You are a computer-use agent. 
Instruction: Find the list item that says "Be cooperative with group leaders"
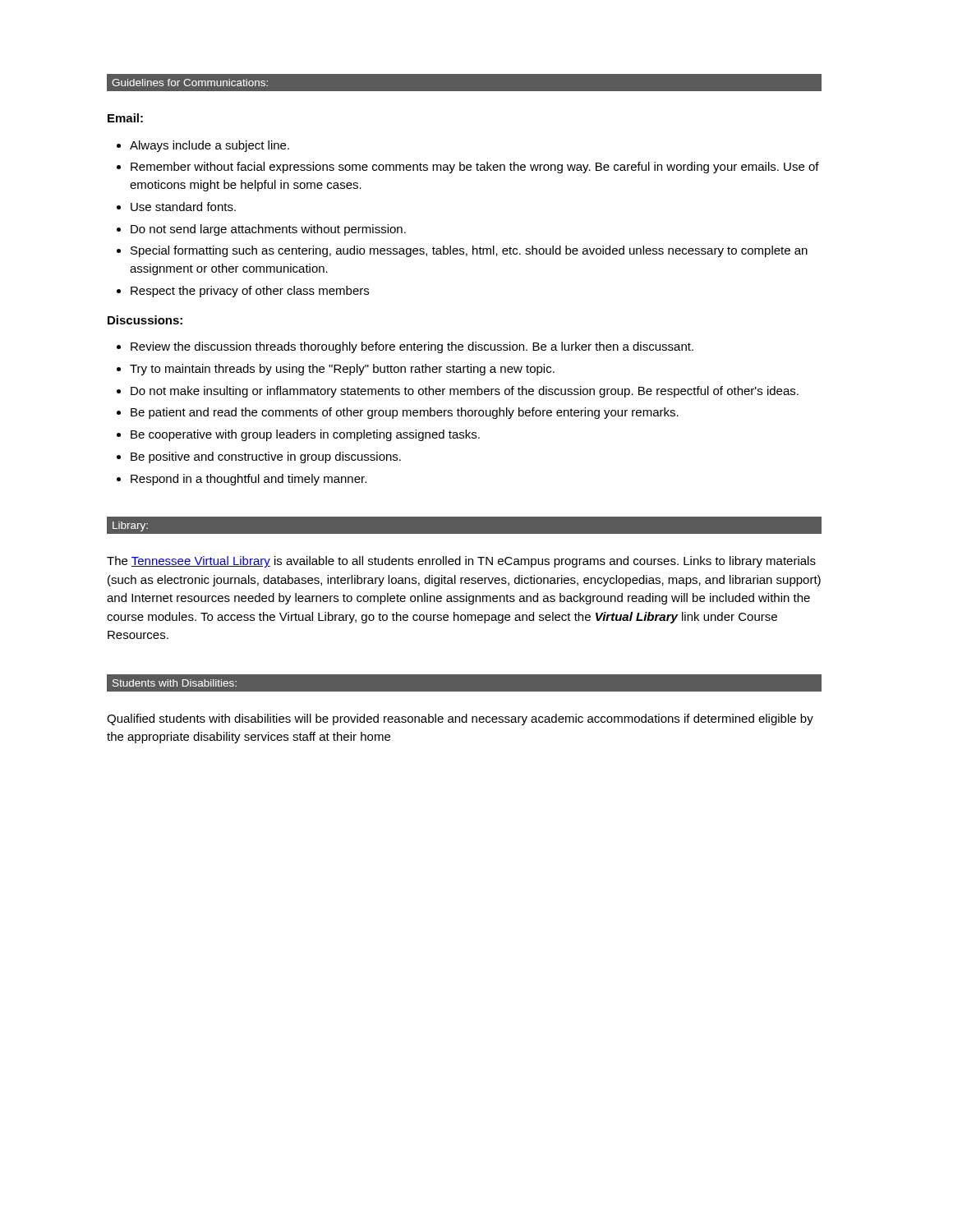(x=305, y=434)
